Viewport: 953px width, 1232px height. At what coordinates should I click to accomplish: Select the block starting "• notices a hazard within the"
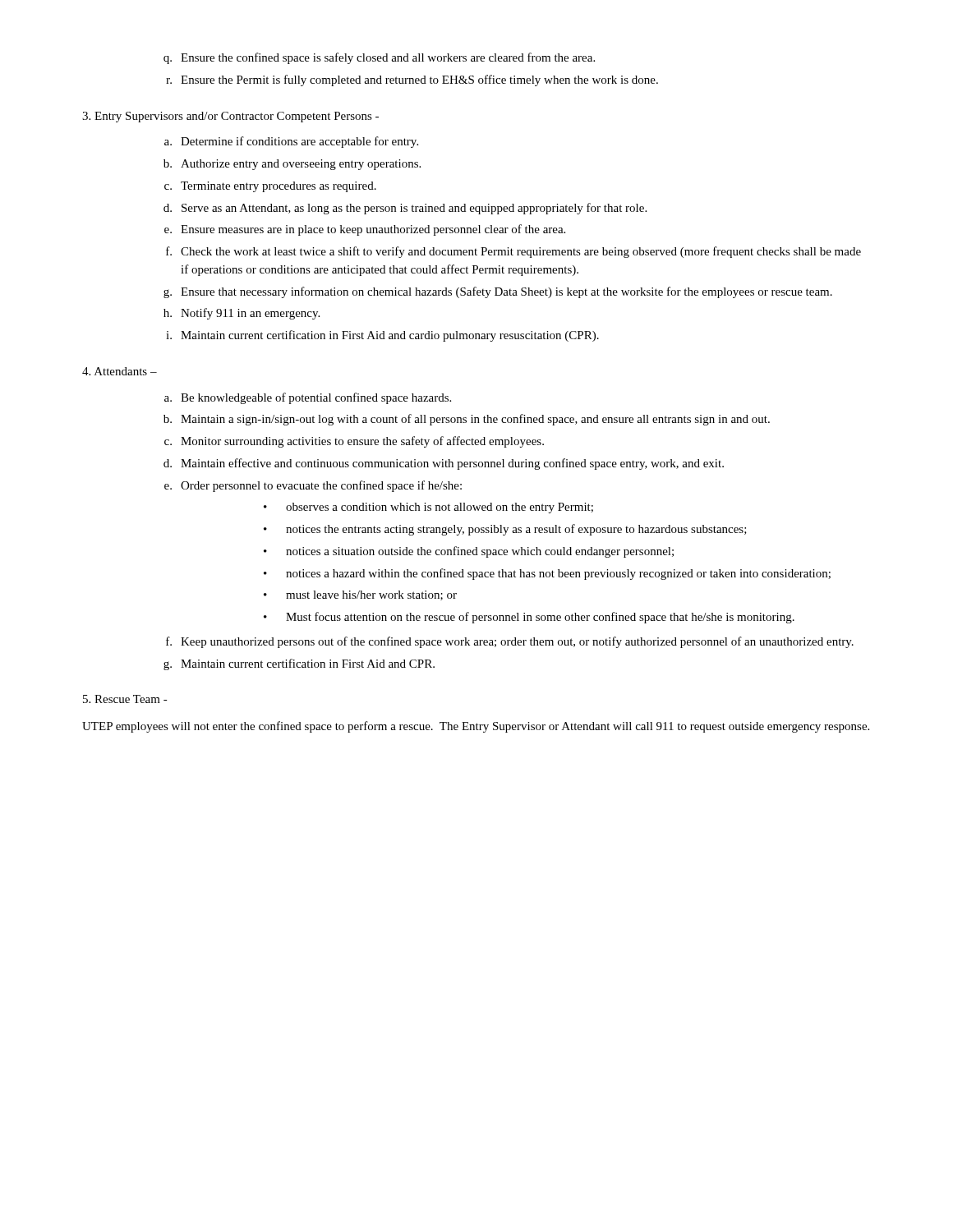click(547, 574)
